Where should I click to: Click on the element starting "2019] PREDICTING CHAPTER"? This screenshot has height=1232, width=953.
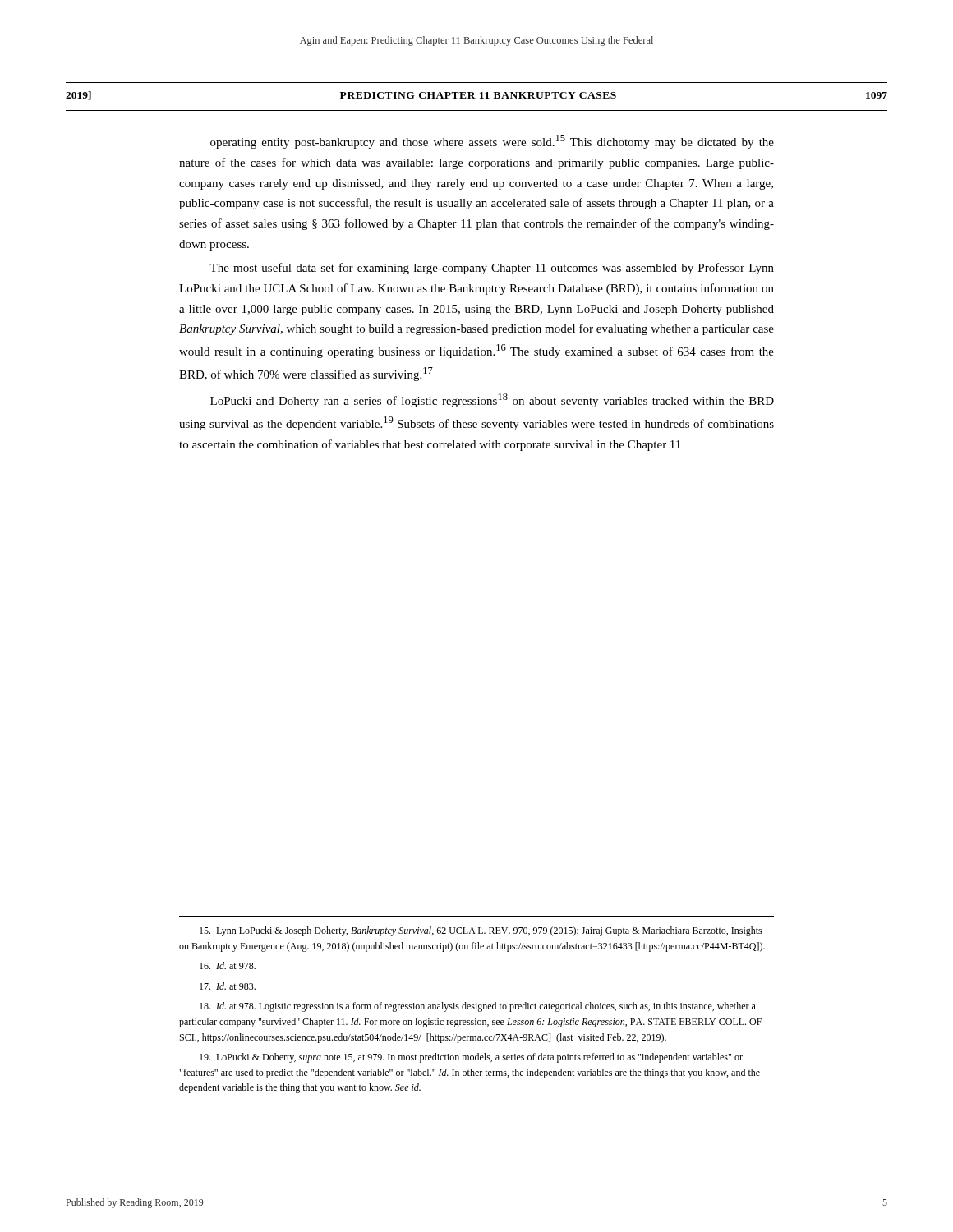coord(476,95)
